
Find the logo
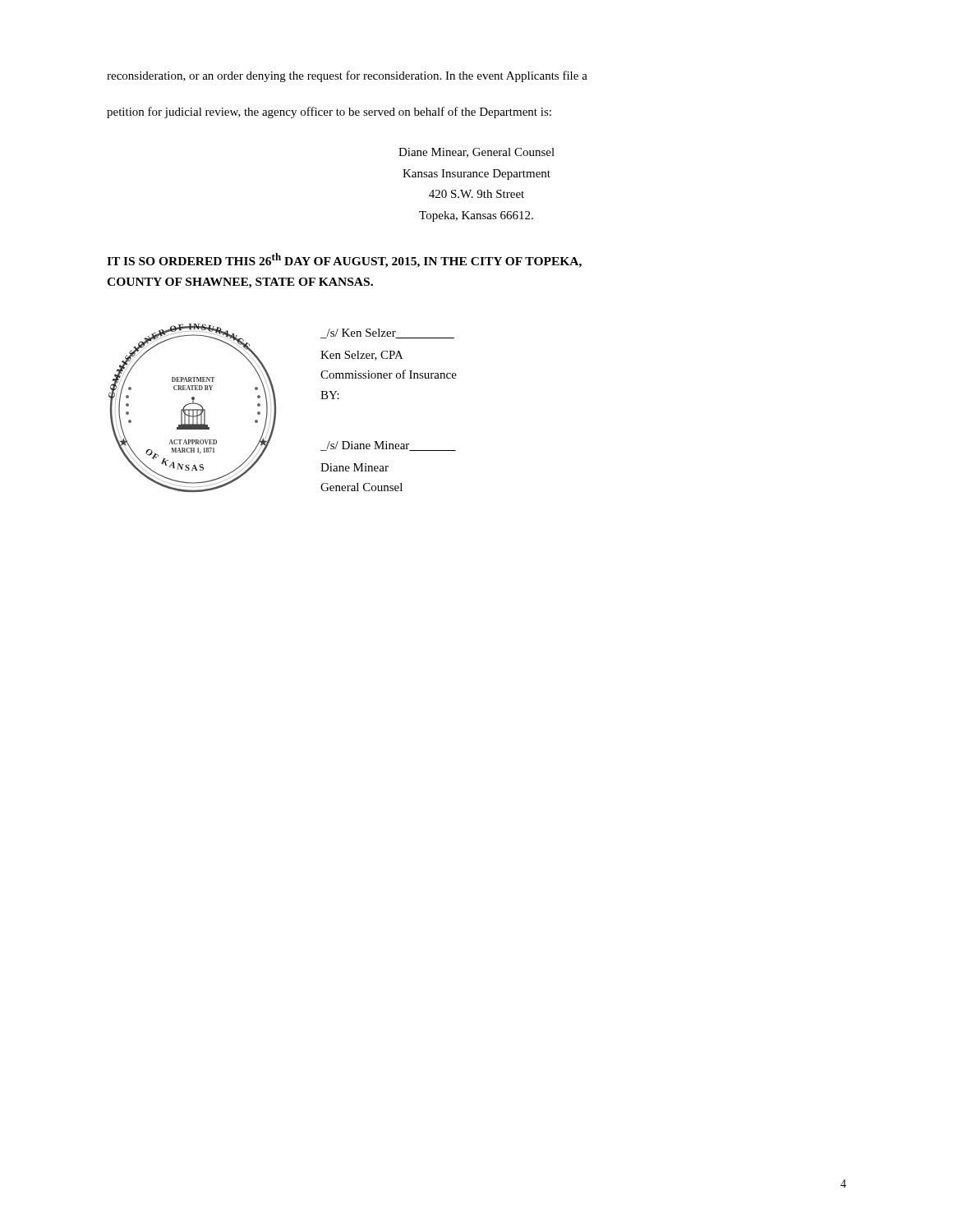pyautogui.click(x=197, y=408)
